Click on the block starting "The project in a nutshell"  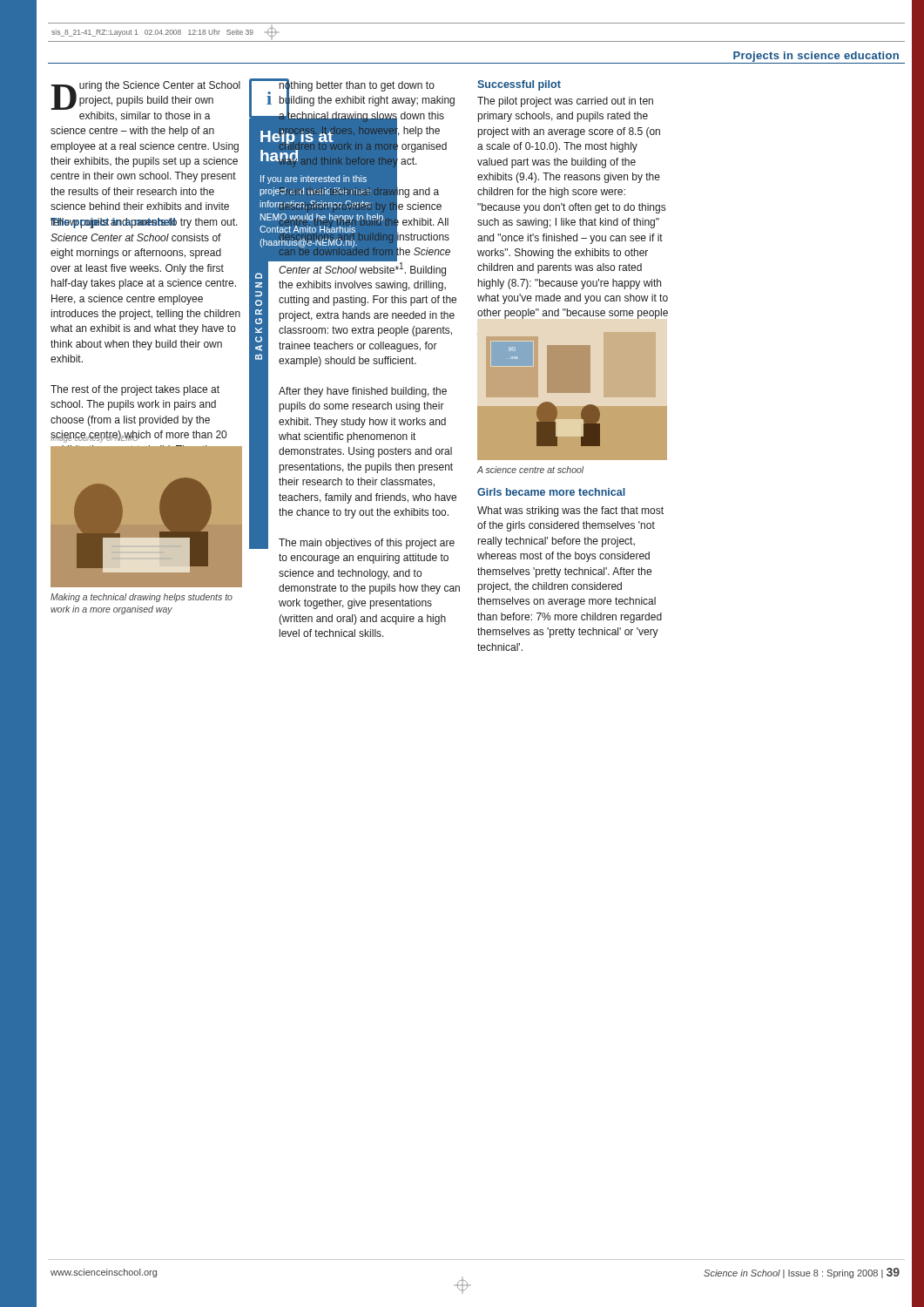tap(113, 222)
